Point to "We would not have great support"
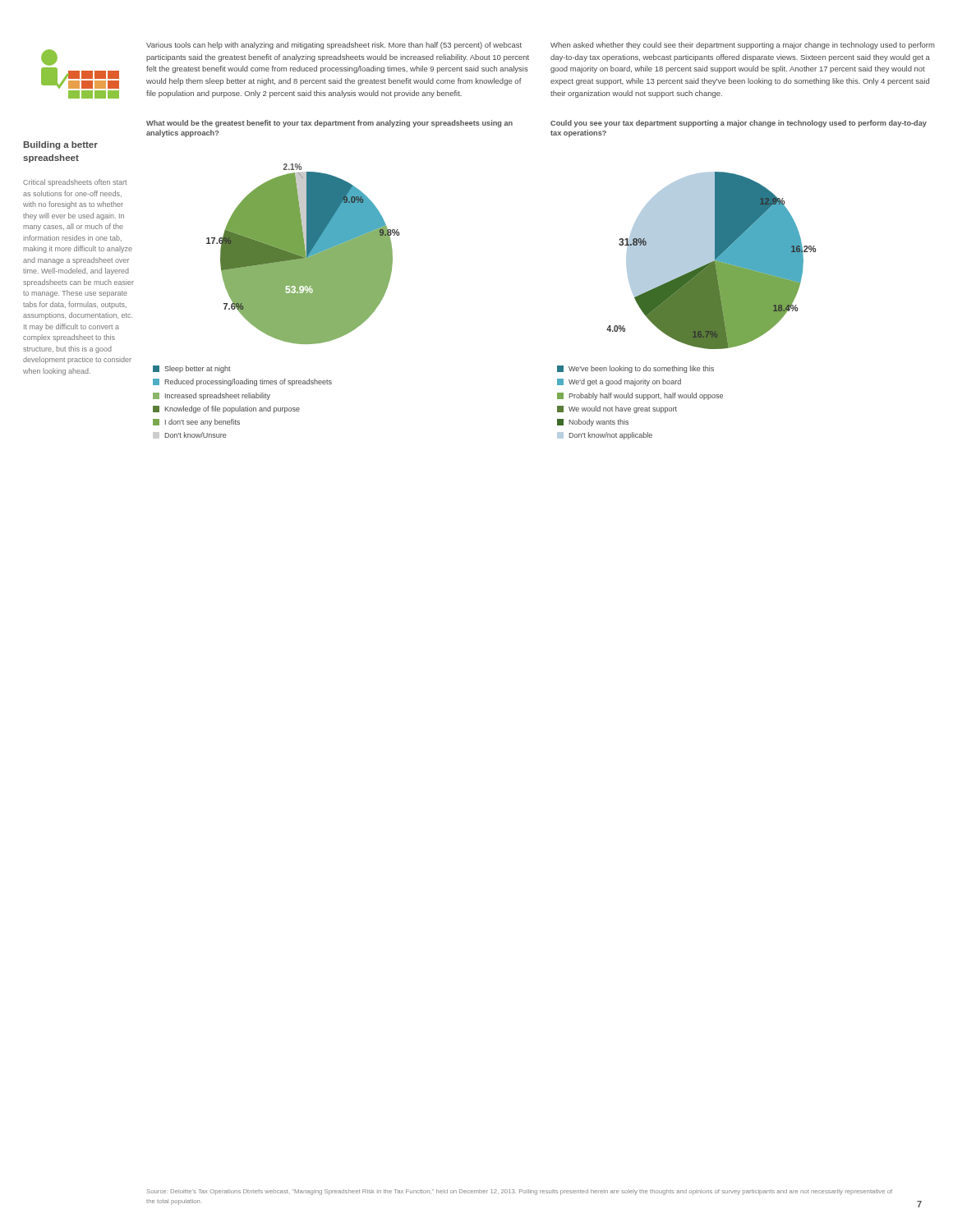 pyautogui.click(x=617, y=409)
